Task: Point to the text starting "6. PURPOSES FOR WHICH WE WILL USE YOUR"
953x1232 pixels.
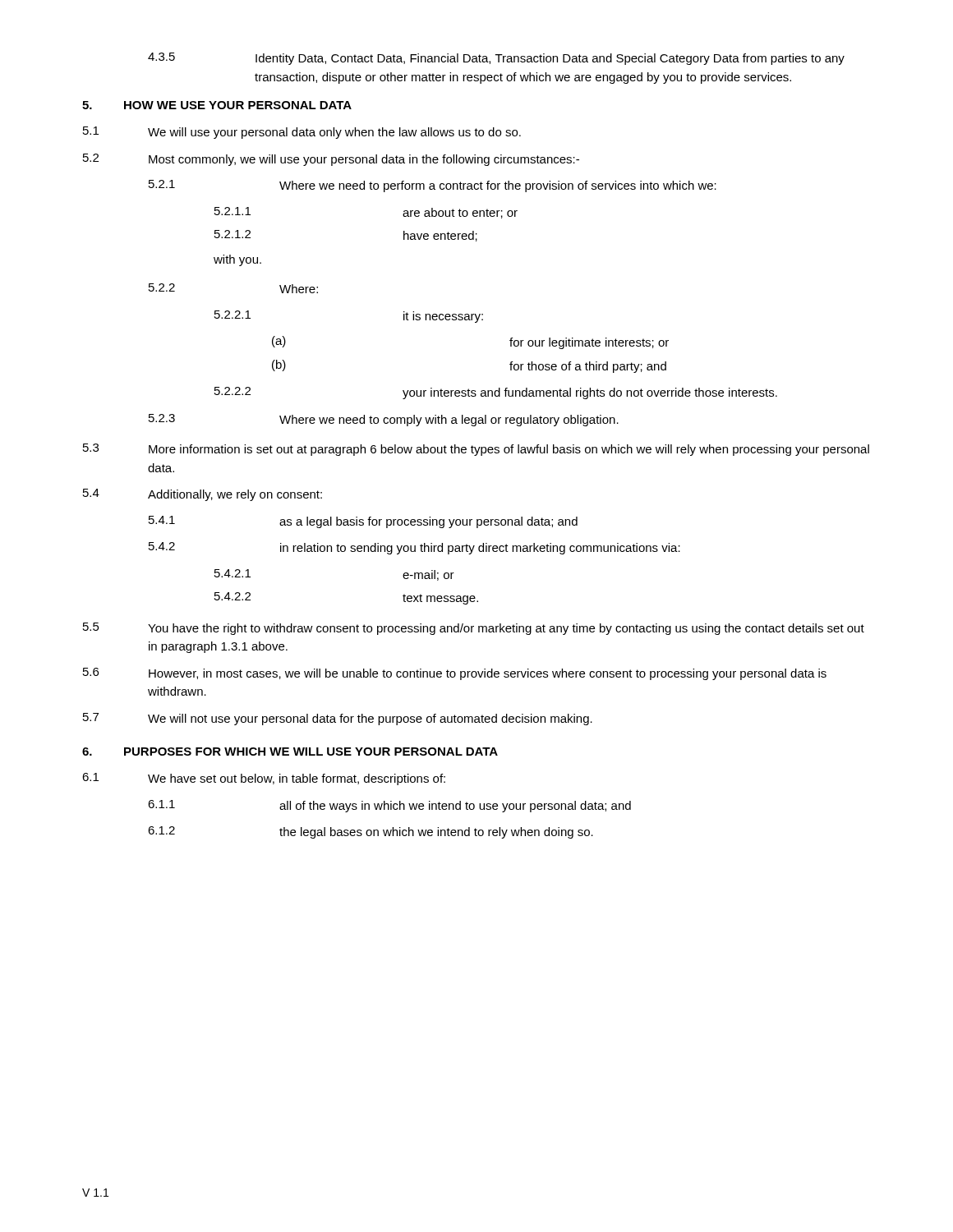Action: point(290,751)
